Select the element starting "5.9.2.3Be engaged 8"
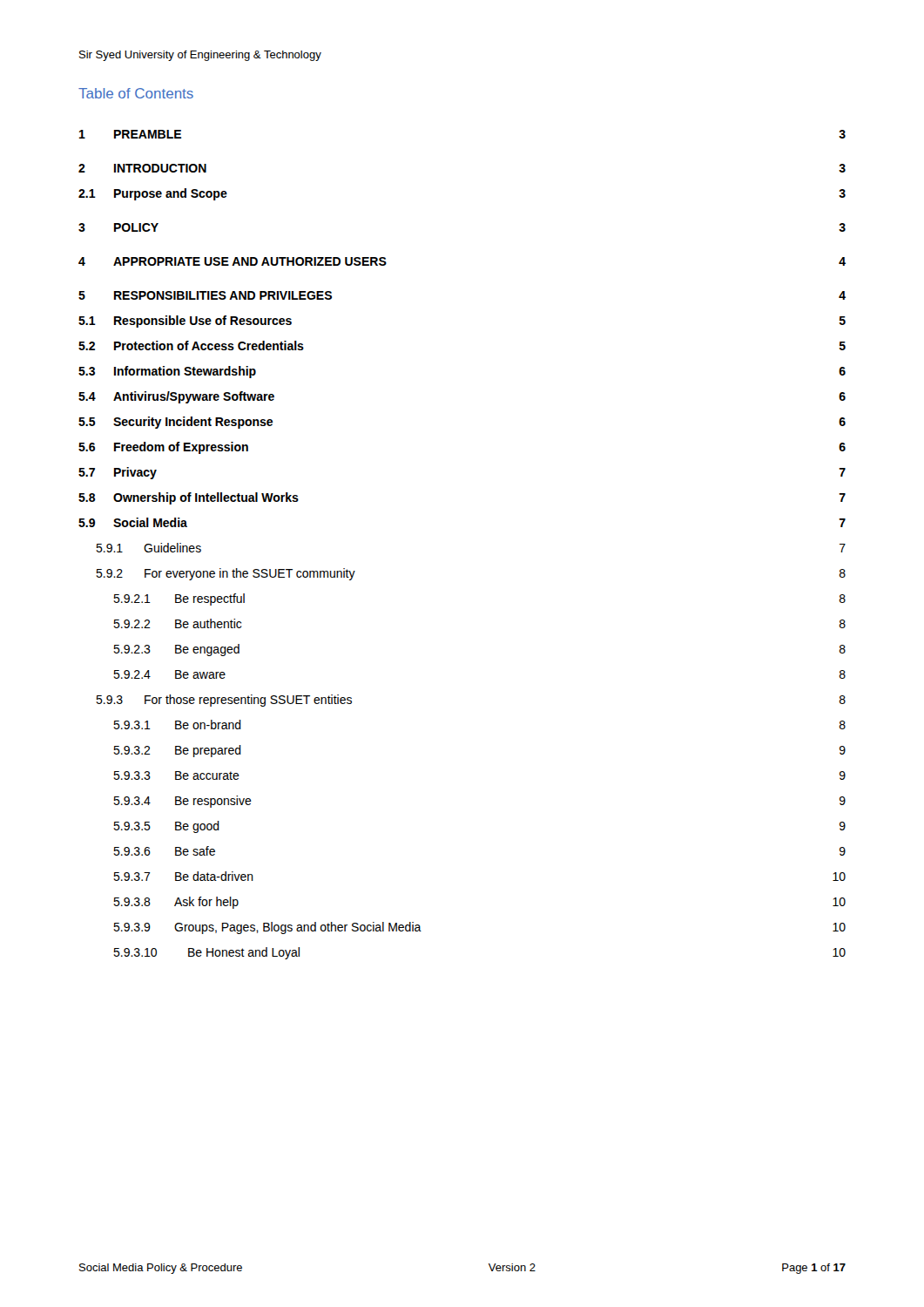 127,650
